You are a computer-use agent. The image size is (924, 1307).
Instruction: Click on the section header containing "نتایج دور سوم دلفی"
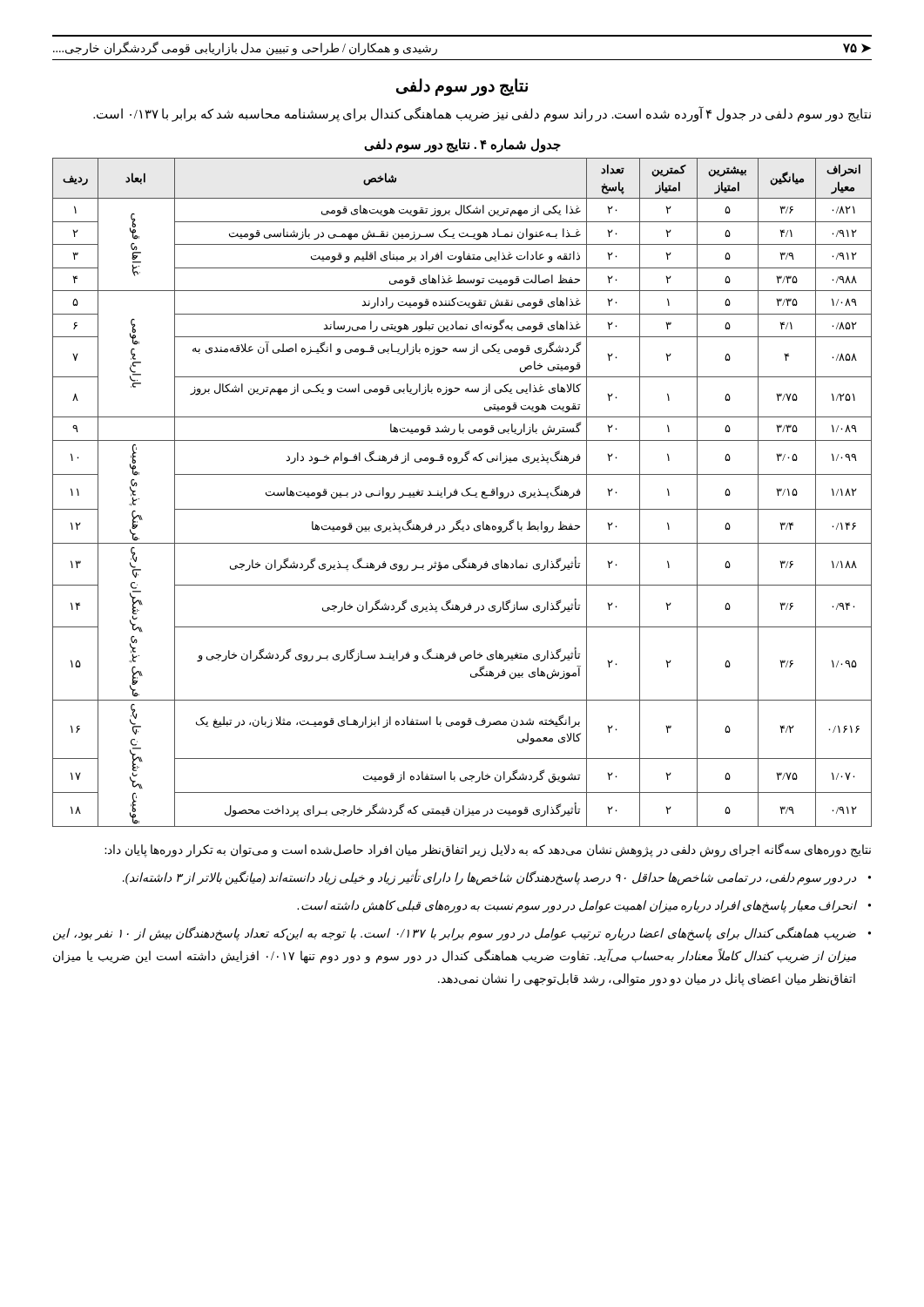pyautogui.click(x=462, y=86)
